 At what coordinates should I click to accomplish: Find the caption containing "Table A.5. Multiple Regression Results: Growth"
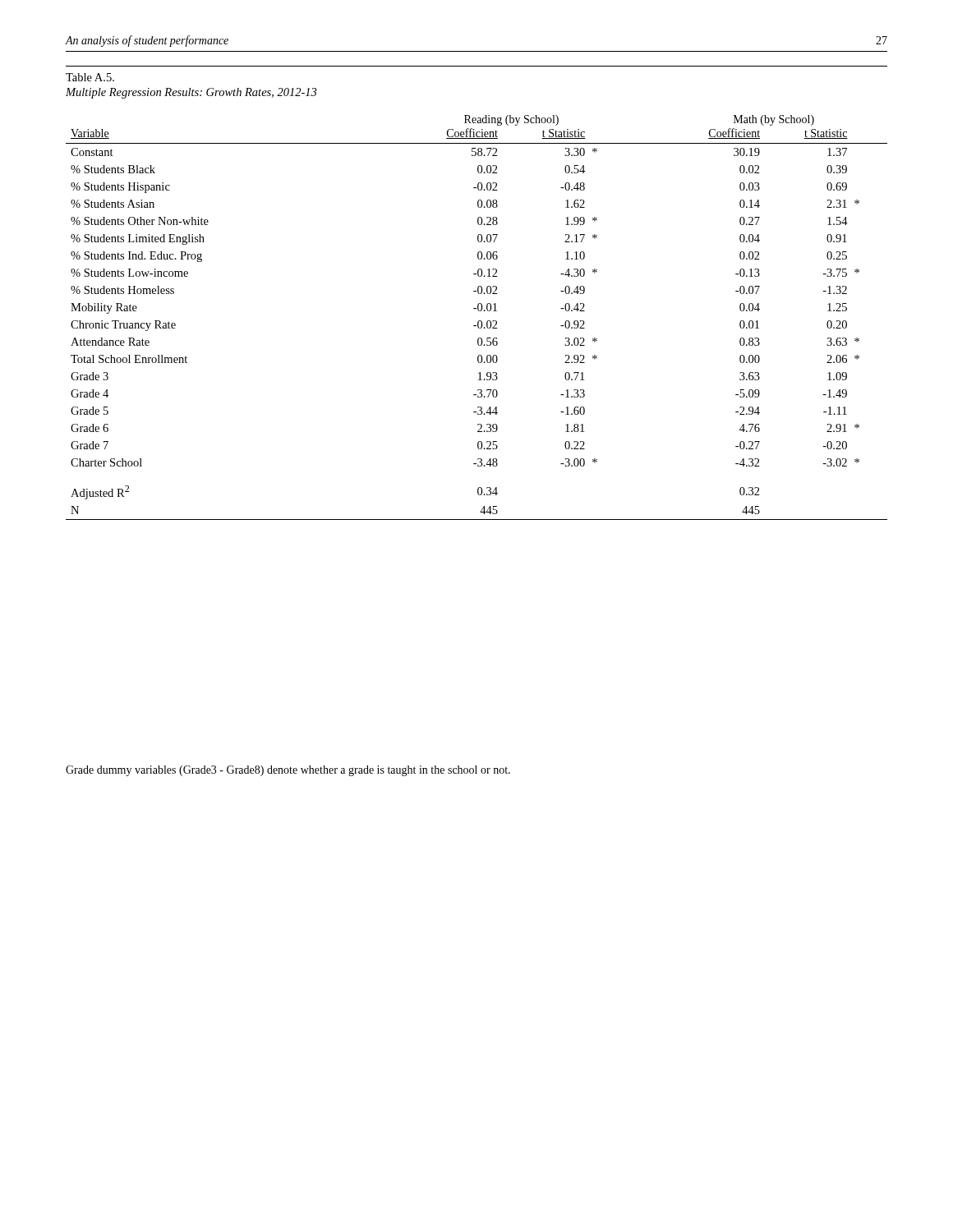click(x=90, y=77)
